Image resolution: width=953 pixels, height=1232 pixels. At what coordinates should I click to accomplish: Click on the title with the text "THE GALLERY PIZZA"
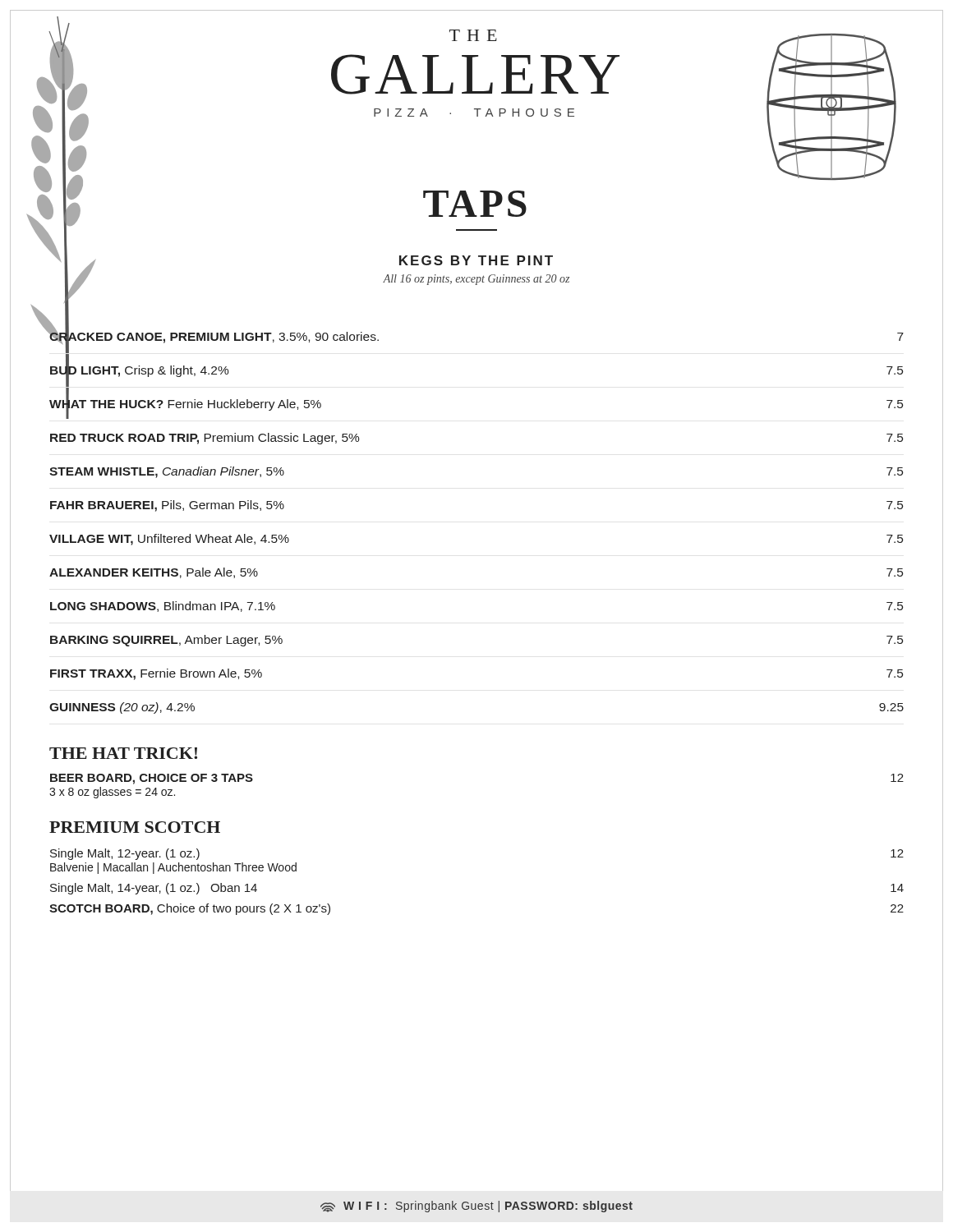coord(476,72)
